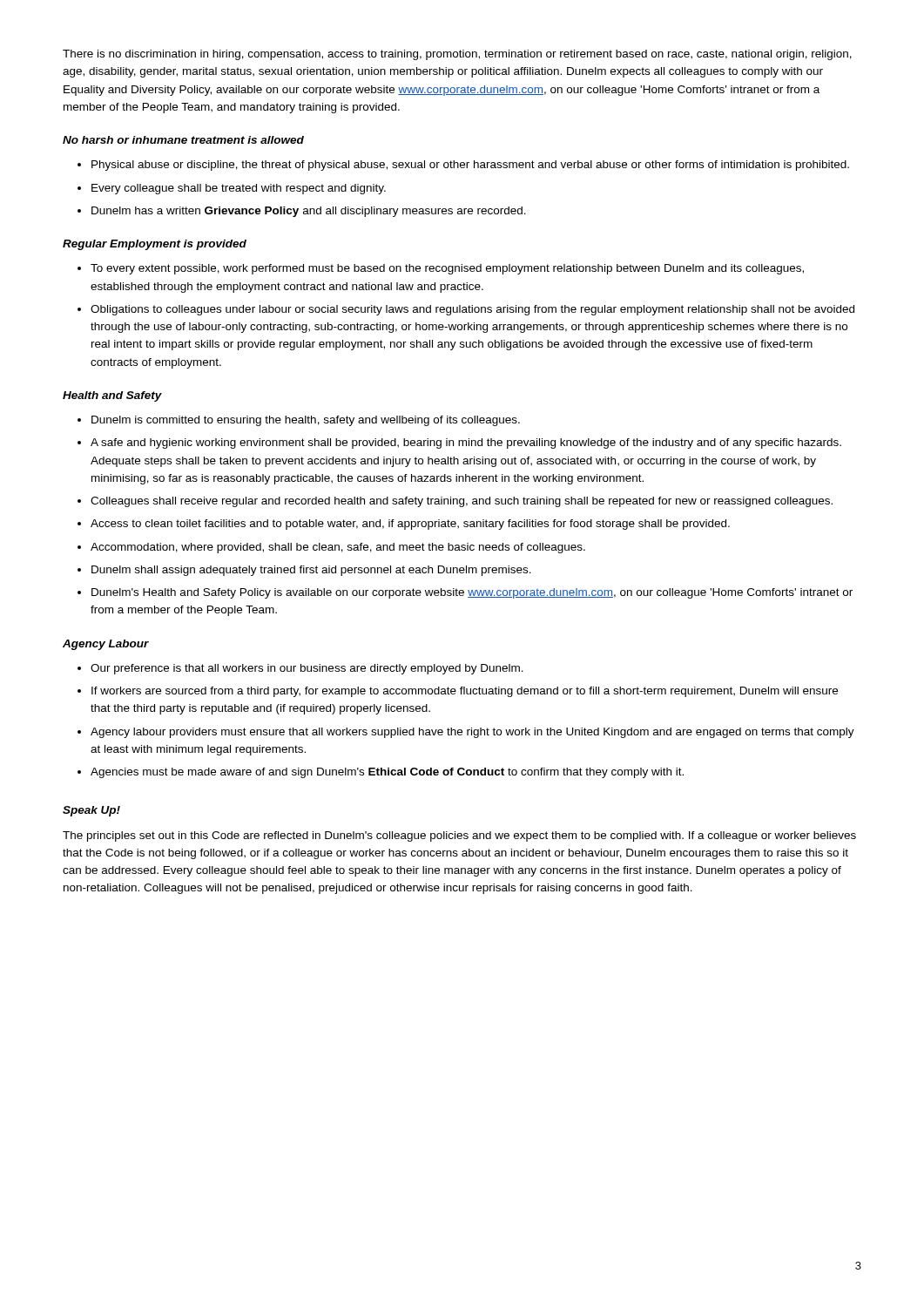This screenshot has width=924, height=1307.
Task: Find the list item with the text "Dunelm has a written Grievance Policy"
Action: coord(309,210)
